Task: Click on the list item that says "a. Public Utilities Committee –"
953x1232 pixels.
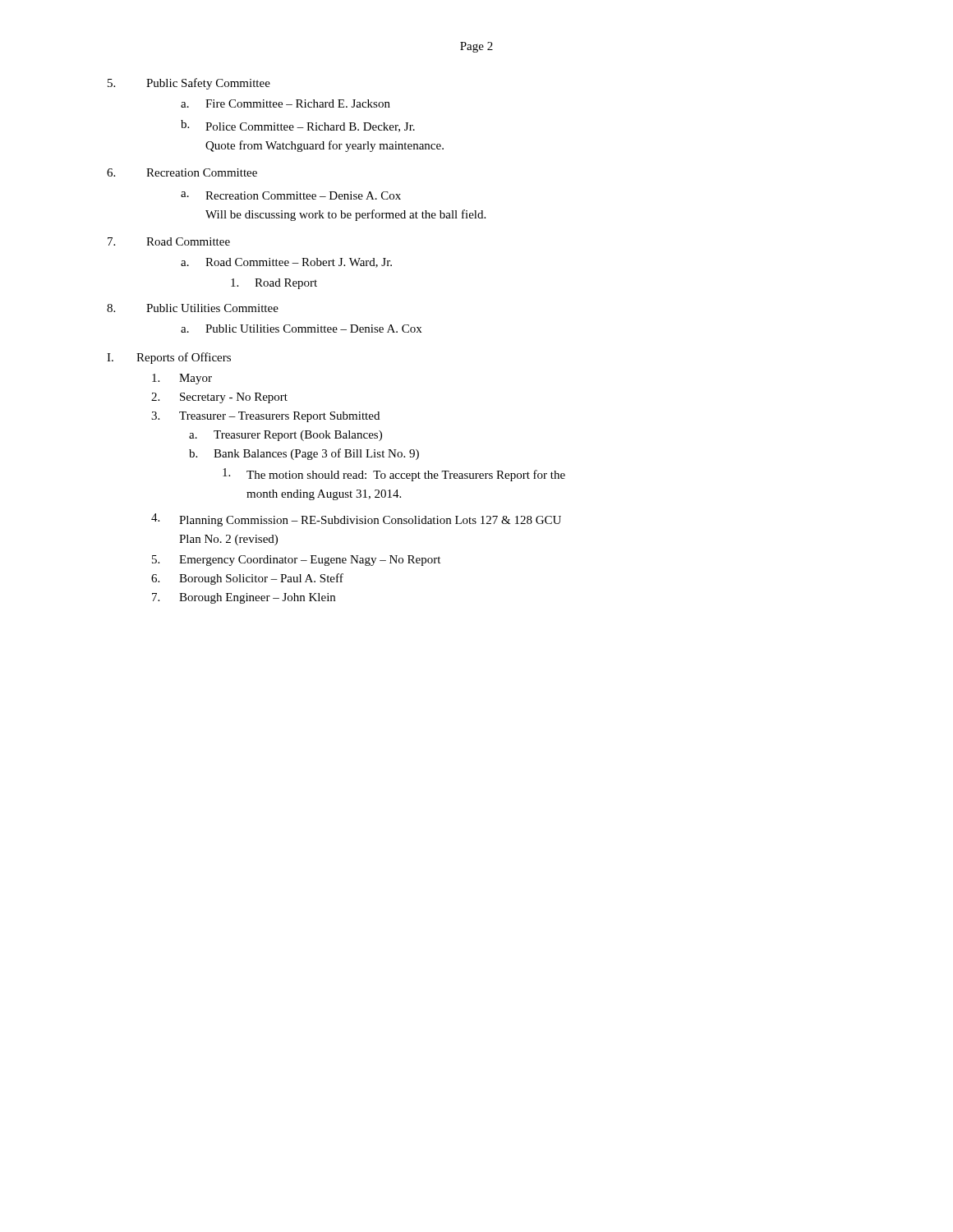Action: click(301, 329)
